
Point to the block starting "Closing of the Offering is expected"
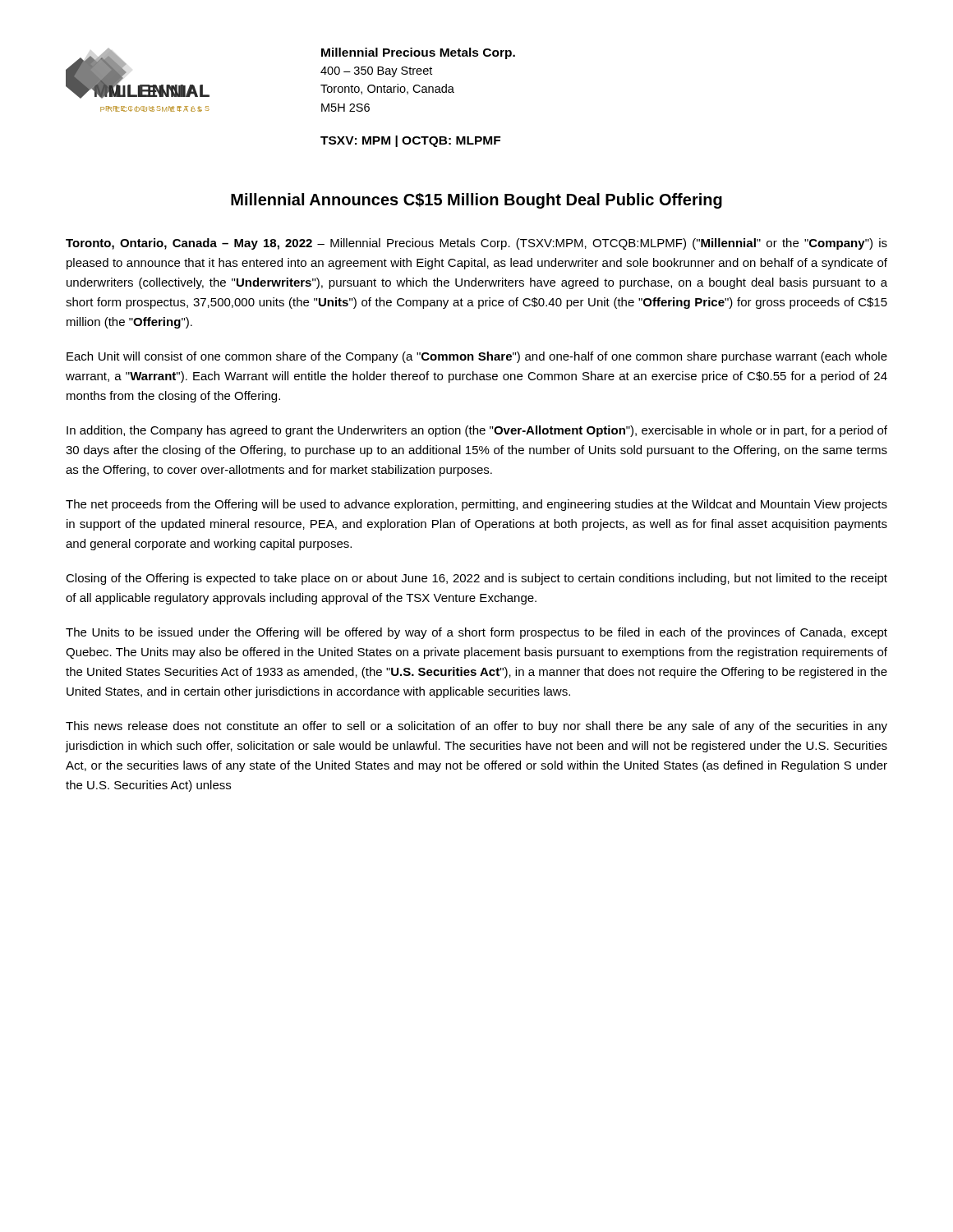(476, 588)
